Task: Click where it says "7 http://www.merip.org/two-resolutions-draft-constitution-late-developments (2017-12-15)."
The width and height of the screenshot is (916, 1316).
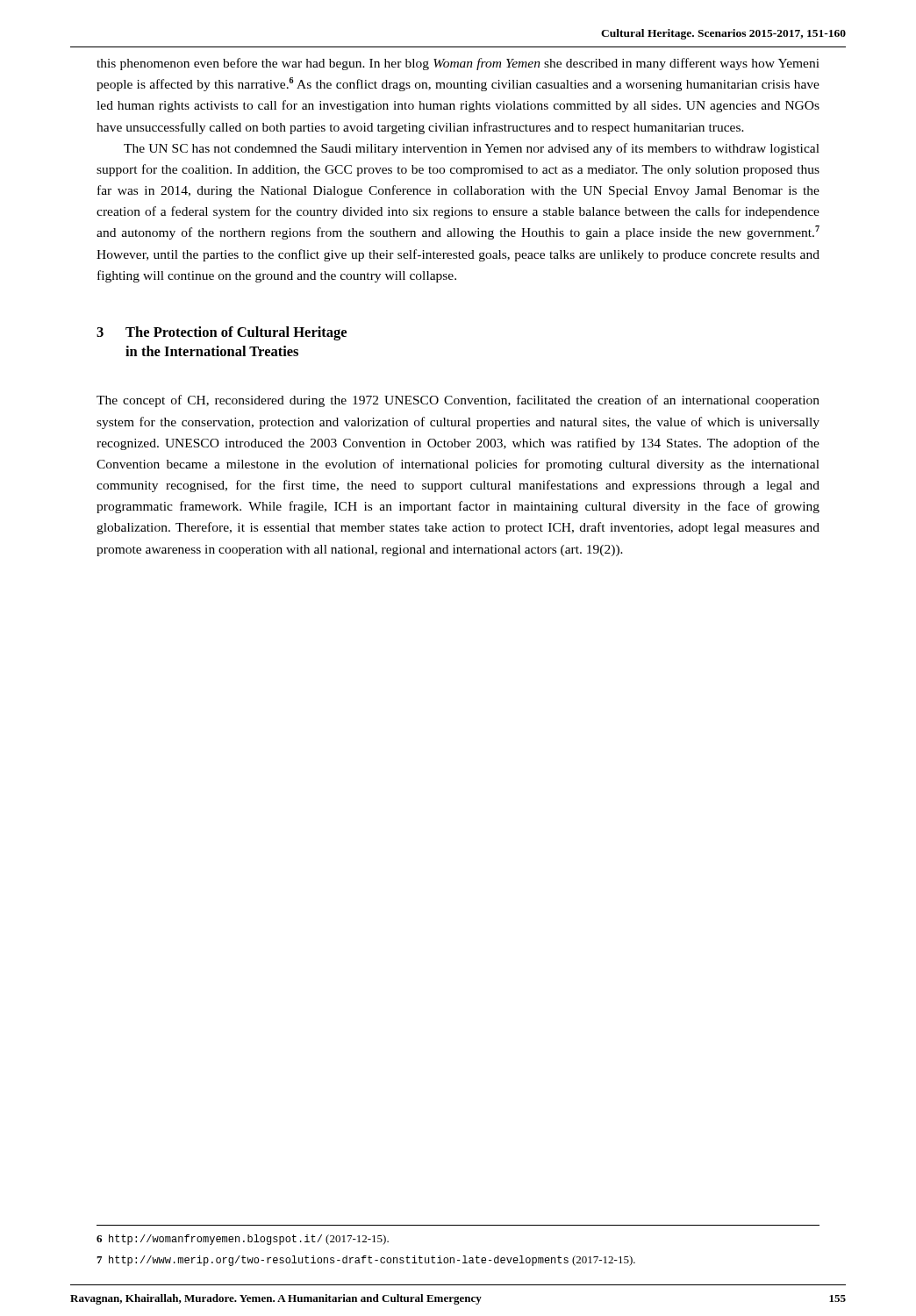Action: pyautogui.click(x=366, y=1259)
